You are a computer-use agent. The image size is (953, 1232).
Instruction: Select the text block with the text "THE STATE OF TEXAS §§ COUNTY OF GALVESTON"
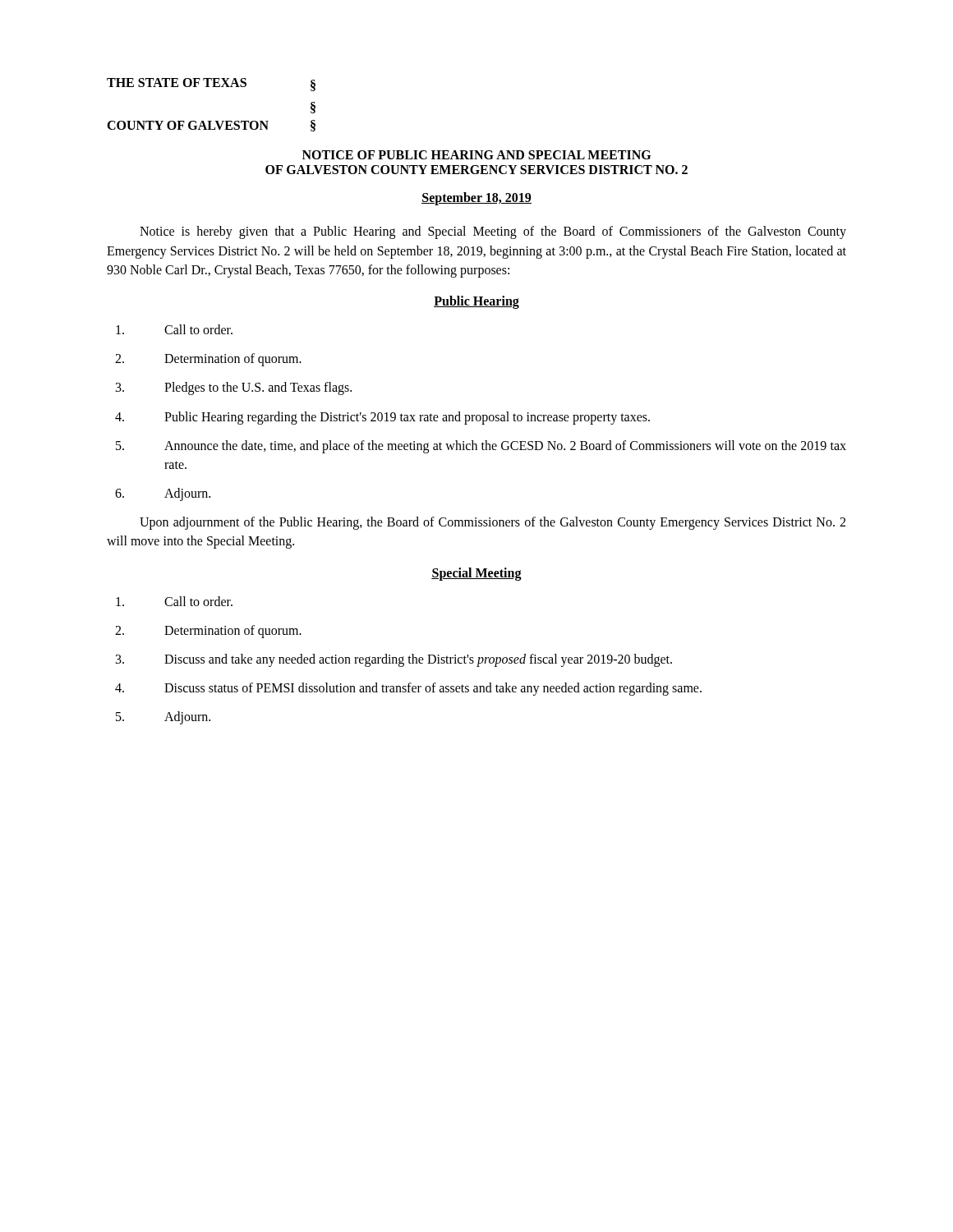[x=211, y=85]
